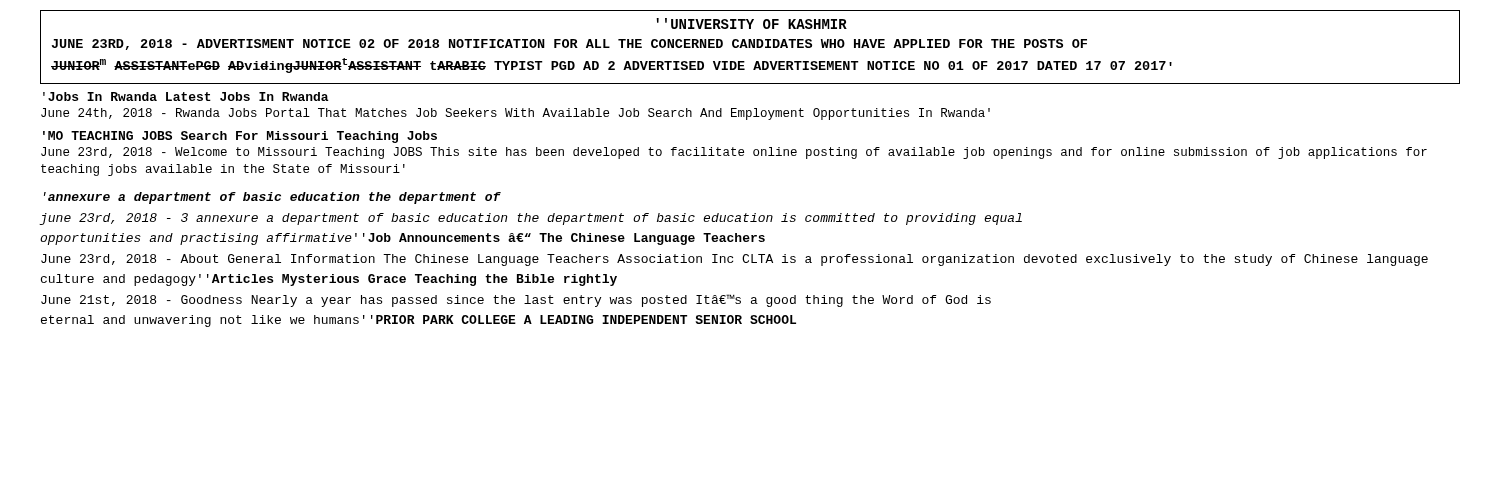Screen dimensions: 495x1500
Task: Select the region starting "June 21st, 2018 - Goodness"
Action: pos(516,311)
